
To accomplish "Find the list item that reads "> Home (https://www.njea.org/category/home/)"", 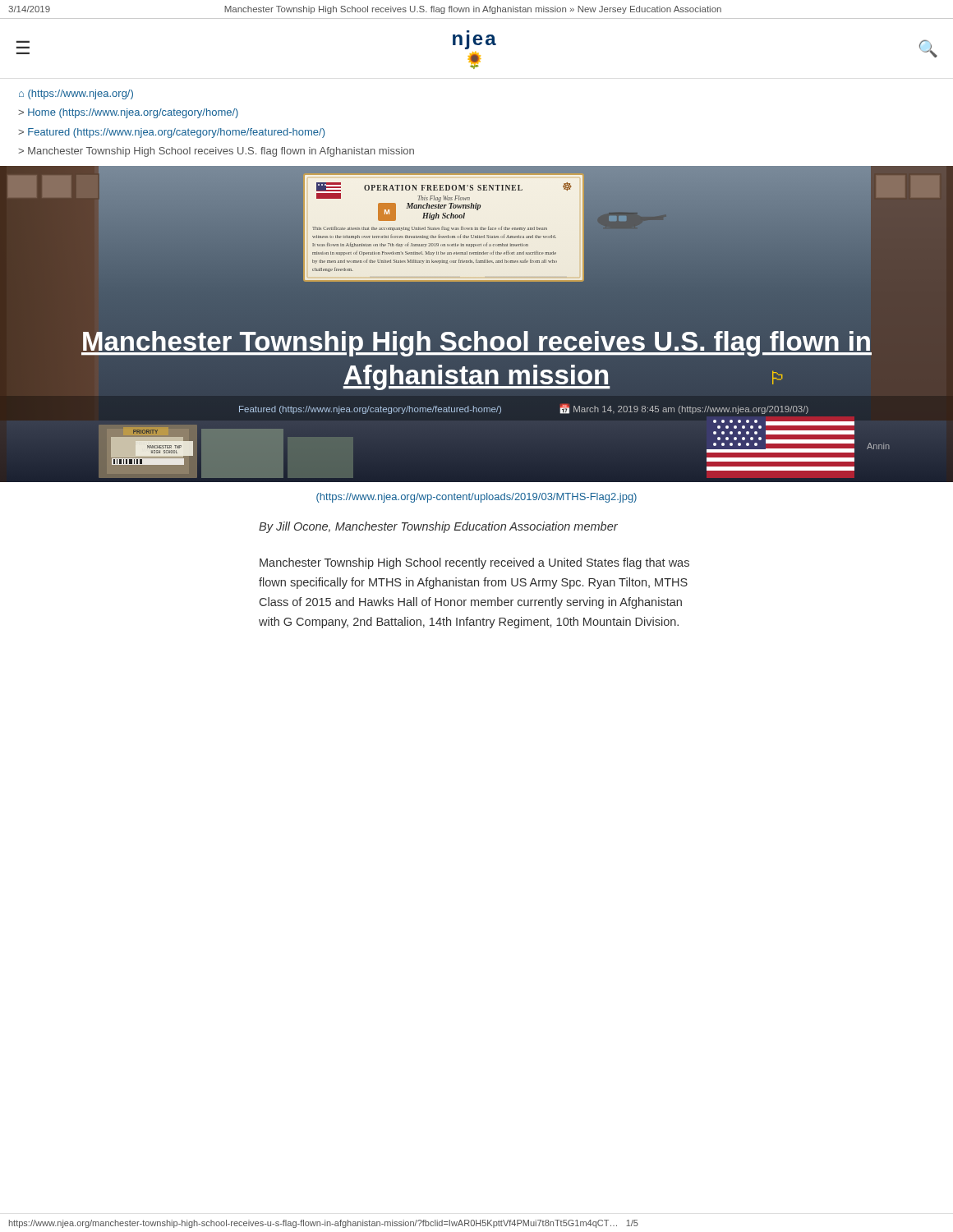I will 128,112.
